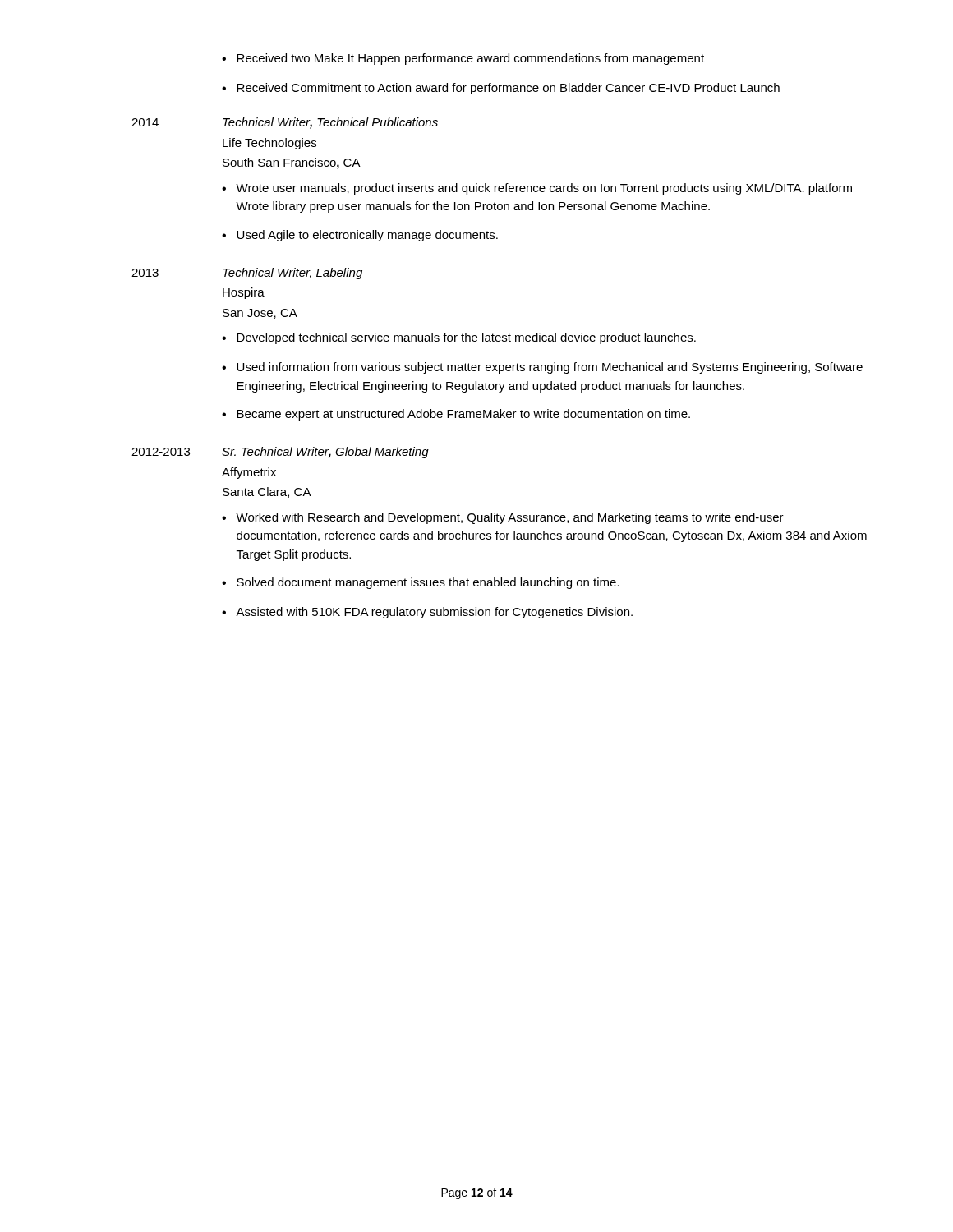Screen dimensions: 1232x953
Task: Point to the passage starting "Solved document management issues"
Action: click(554, 582)
